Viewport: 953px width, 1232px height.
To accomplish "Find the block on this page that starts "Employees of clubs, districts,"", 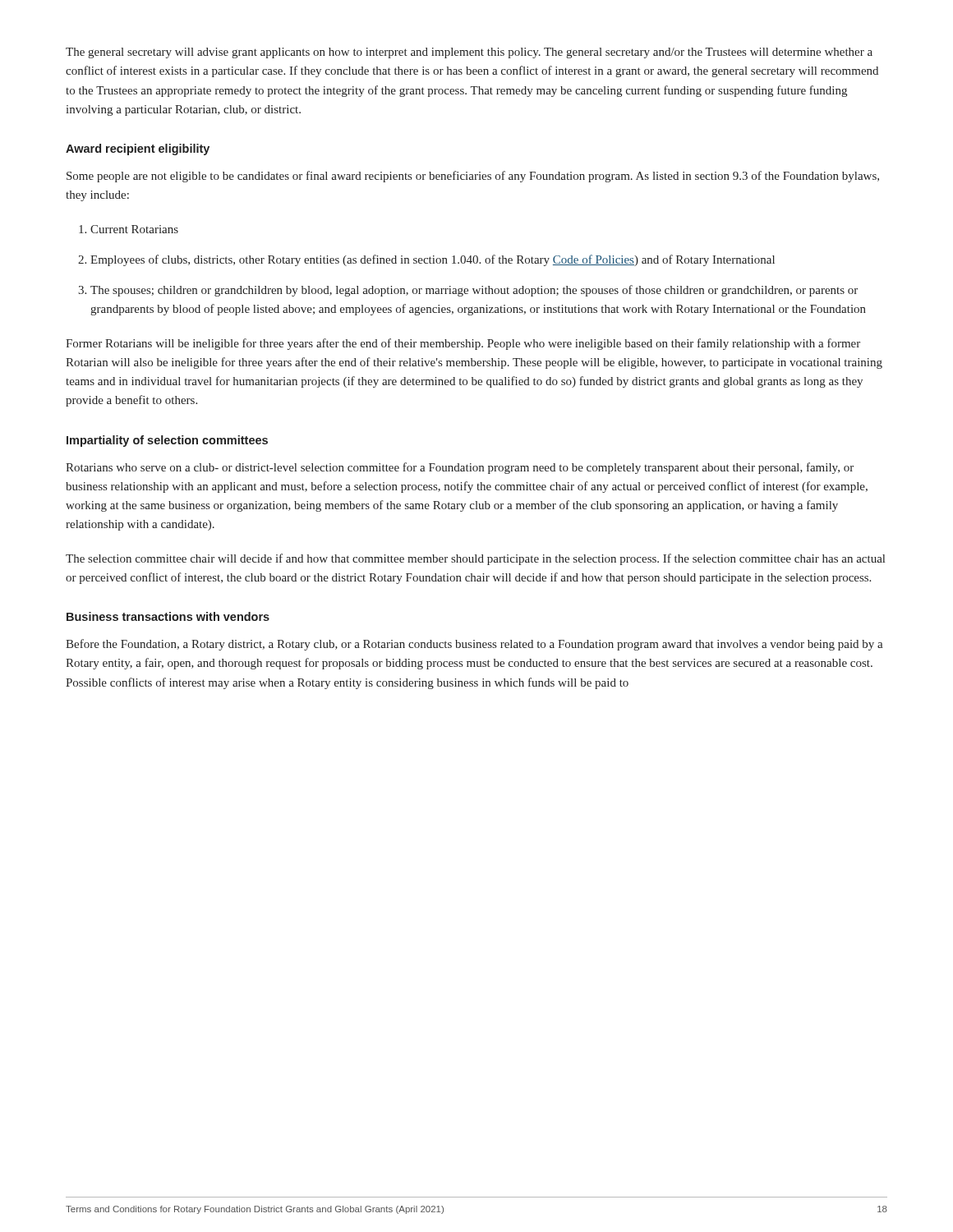I will 489,260.
